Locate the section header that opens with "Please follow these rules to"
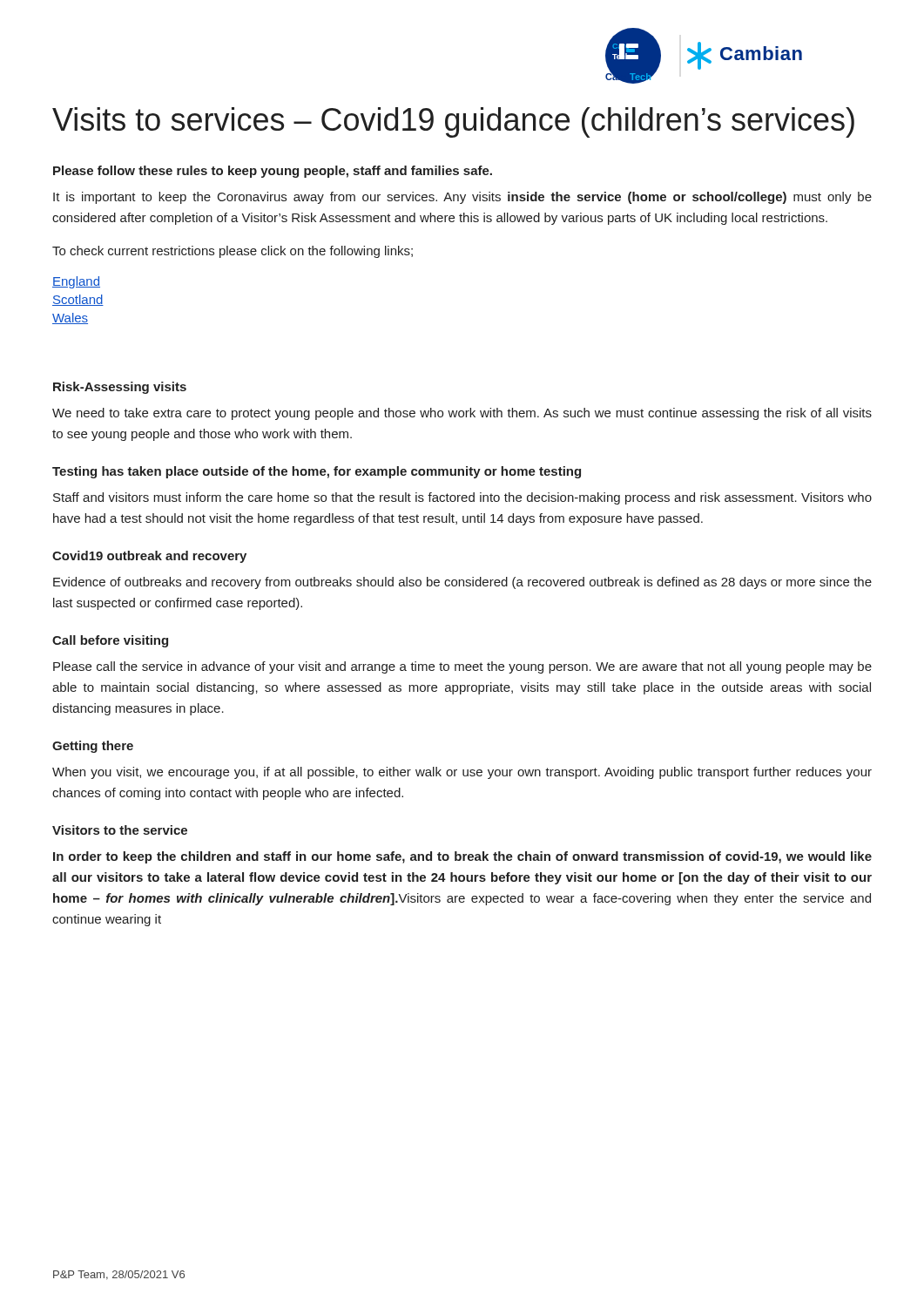Screen dimensions: 1307x924 pos(273,170)
